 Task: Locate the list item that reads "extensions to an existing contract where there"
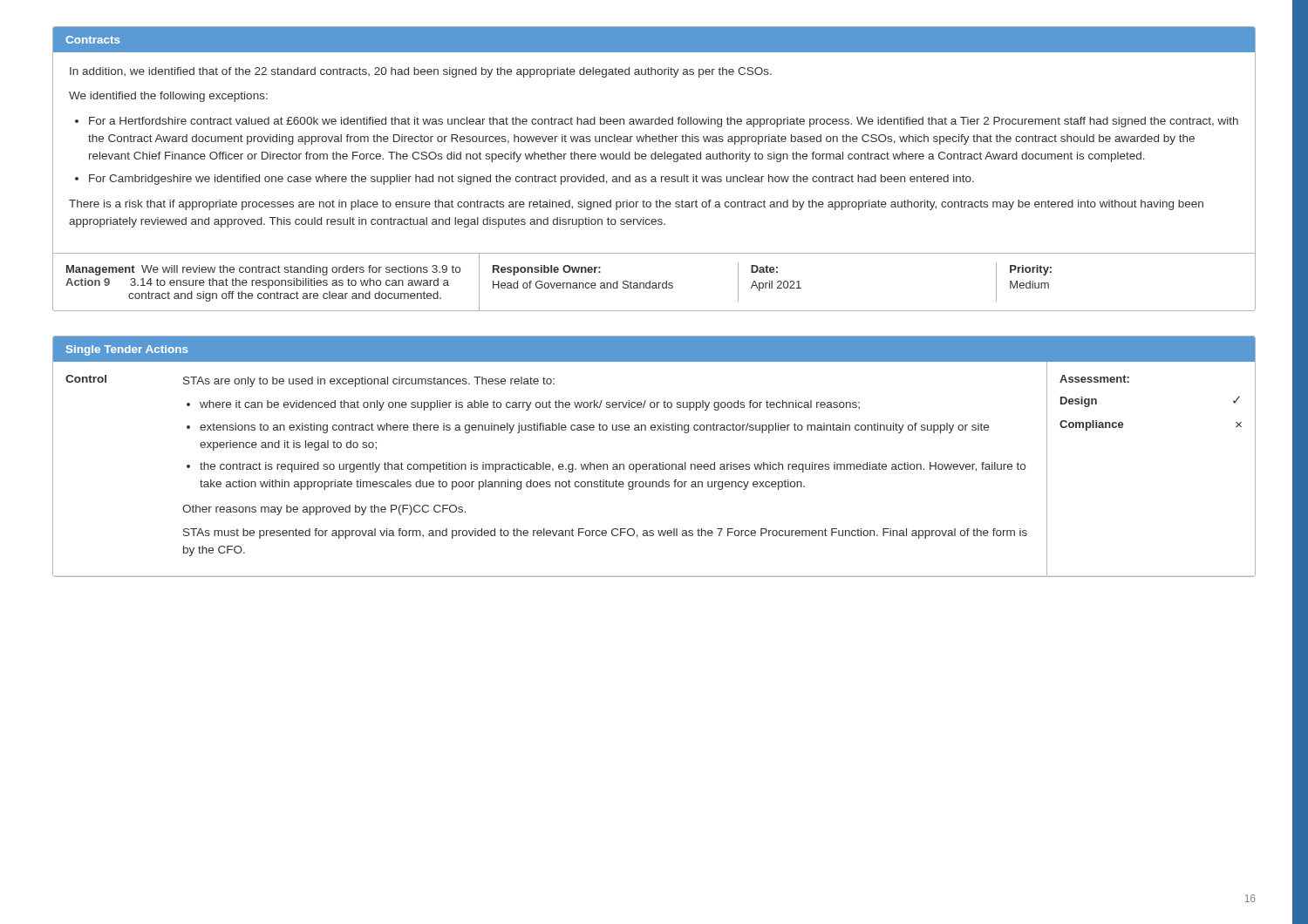595,435
